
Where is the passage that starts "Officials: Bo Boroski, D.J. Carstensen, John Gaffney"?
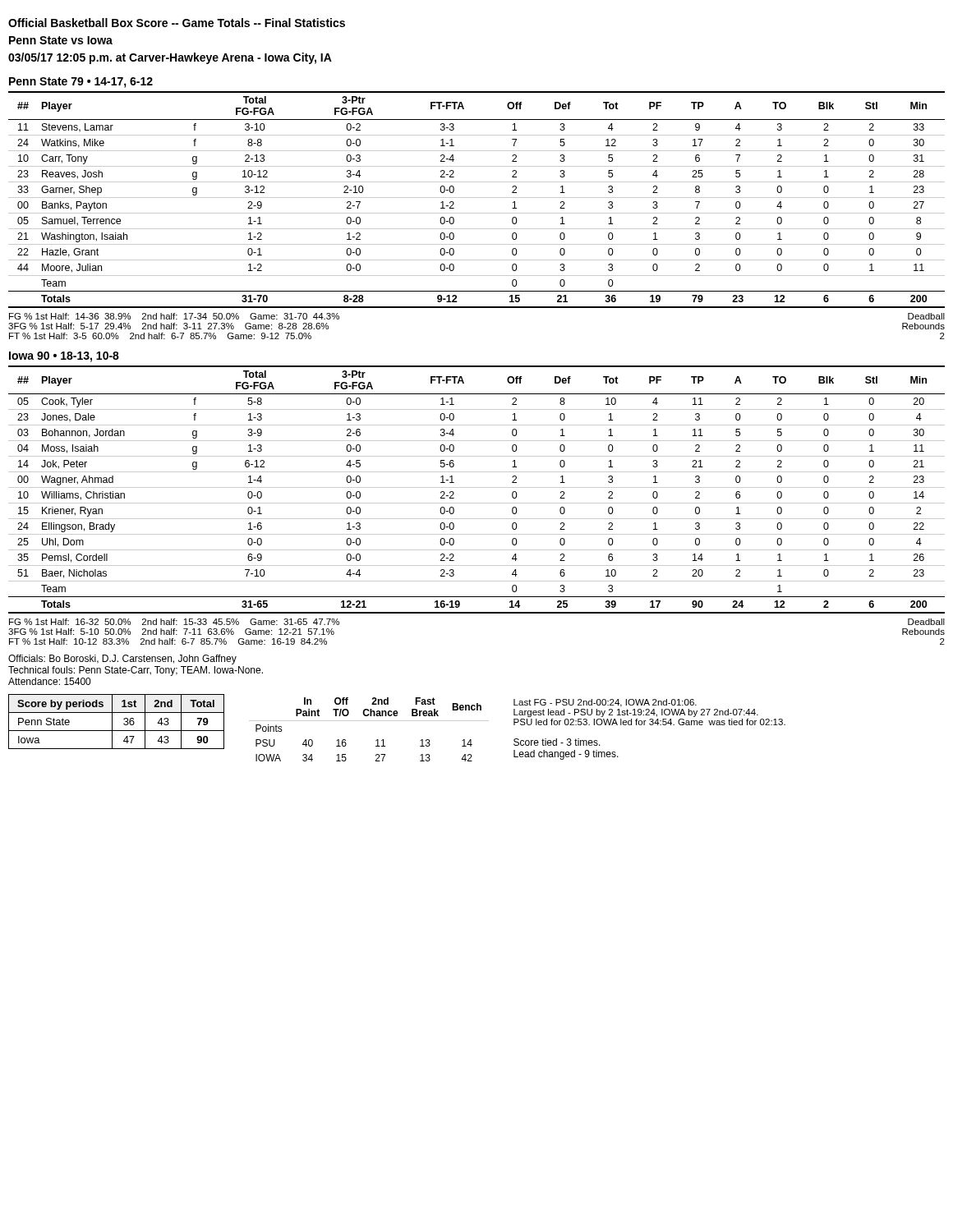(x=122, y=660)
